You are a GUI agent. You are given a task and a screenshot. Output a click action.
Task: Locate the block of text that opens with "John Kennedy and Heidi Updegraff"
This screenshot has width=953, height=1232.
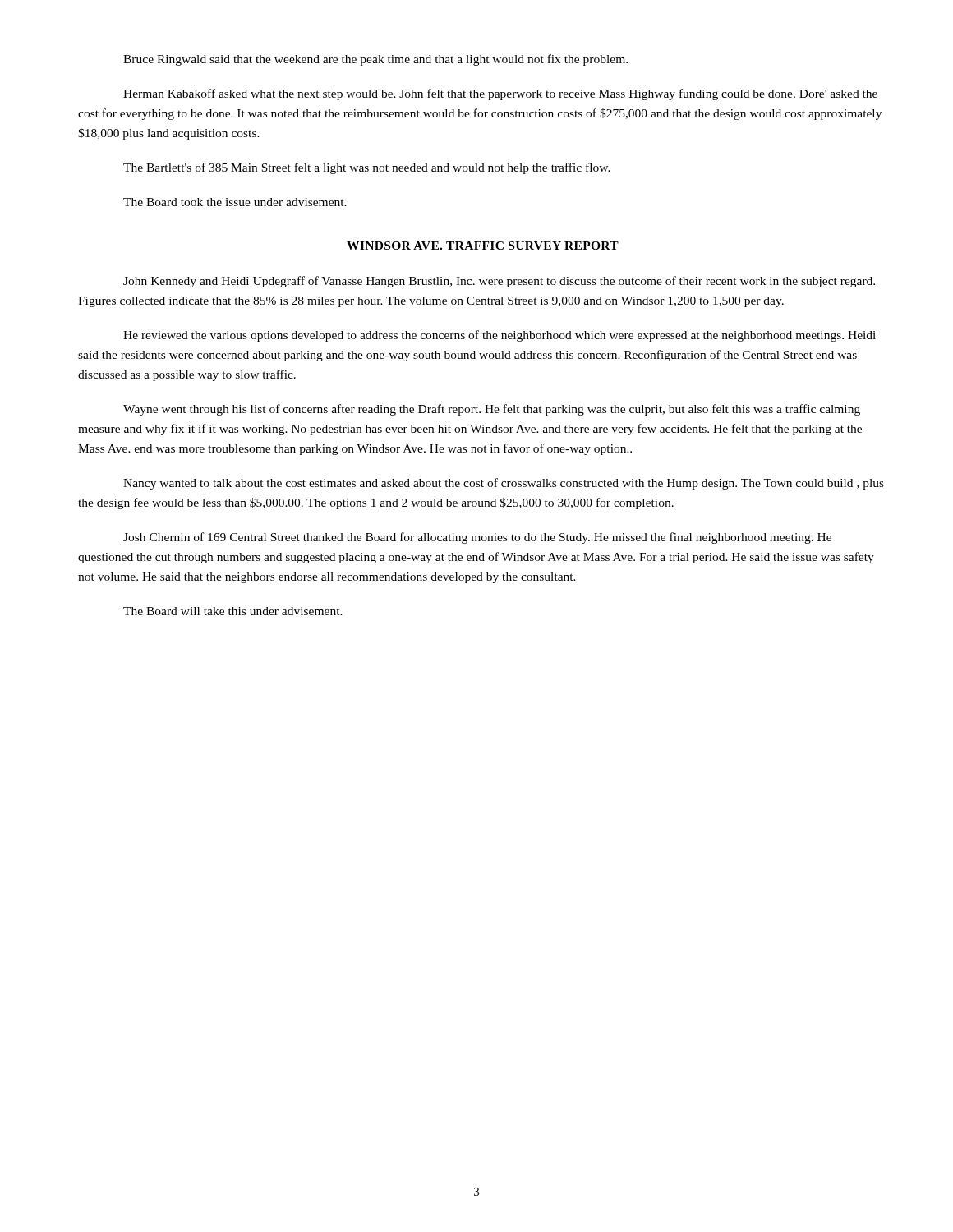(x=483, y=291)
